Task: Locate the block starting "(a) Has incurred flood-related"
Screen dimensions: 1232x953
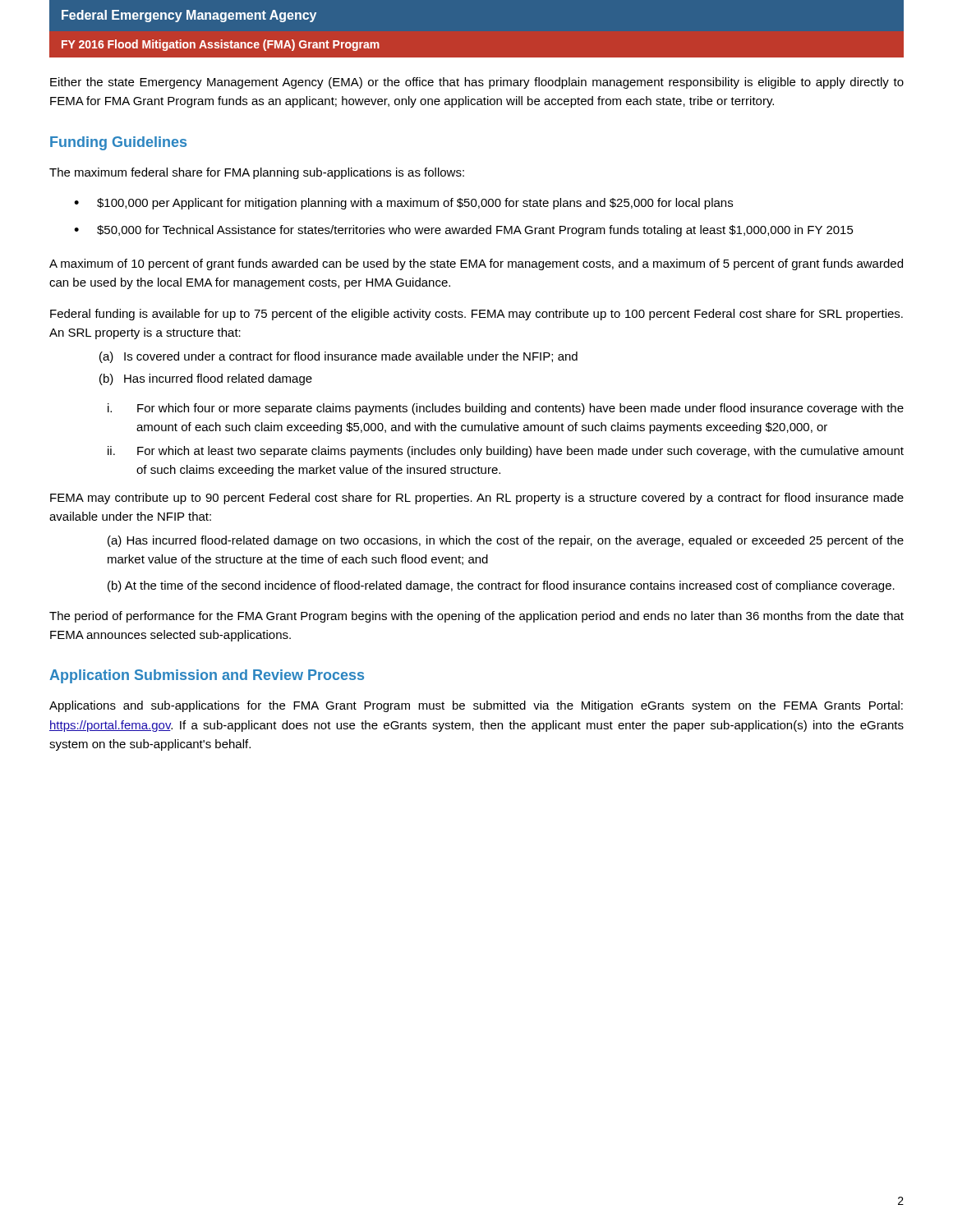Action: tap(505, 550)
